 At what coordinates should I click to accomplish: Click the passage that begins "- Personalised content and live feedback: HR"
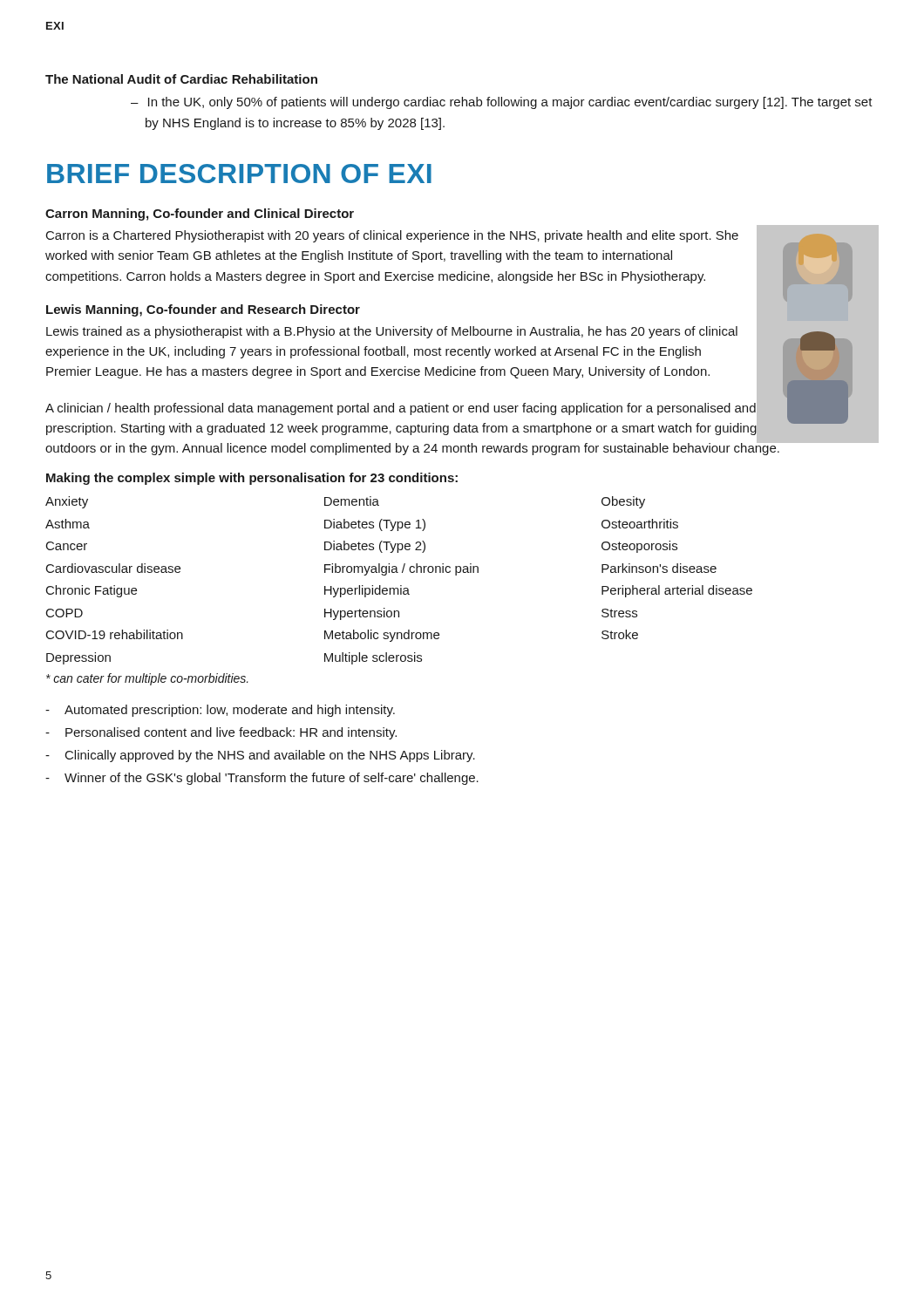click(x=222, y=733)
